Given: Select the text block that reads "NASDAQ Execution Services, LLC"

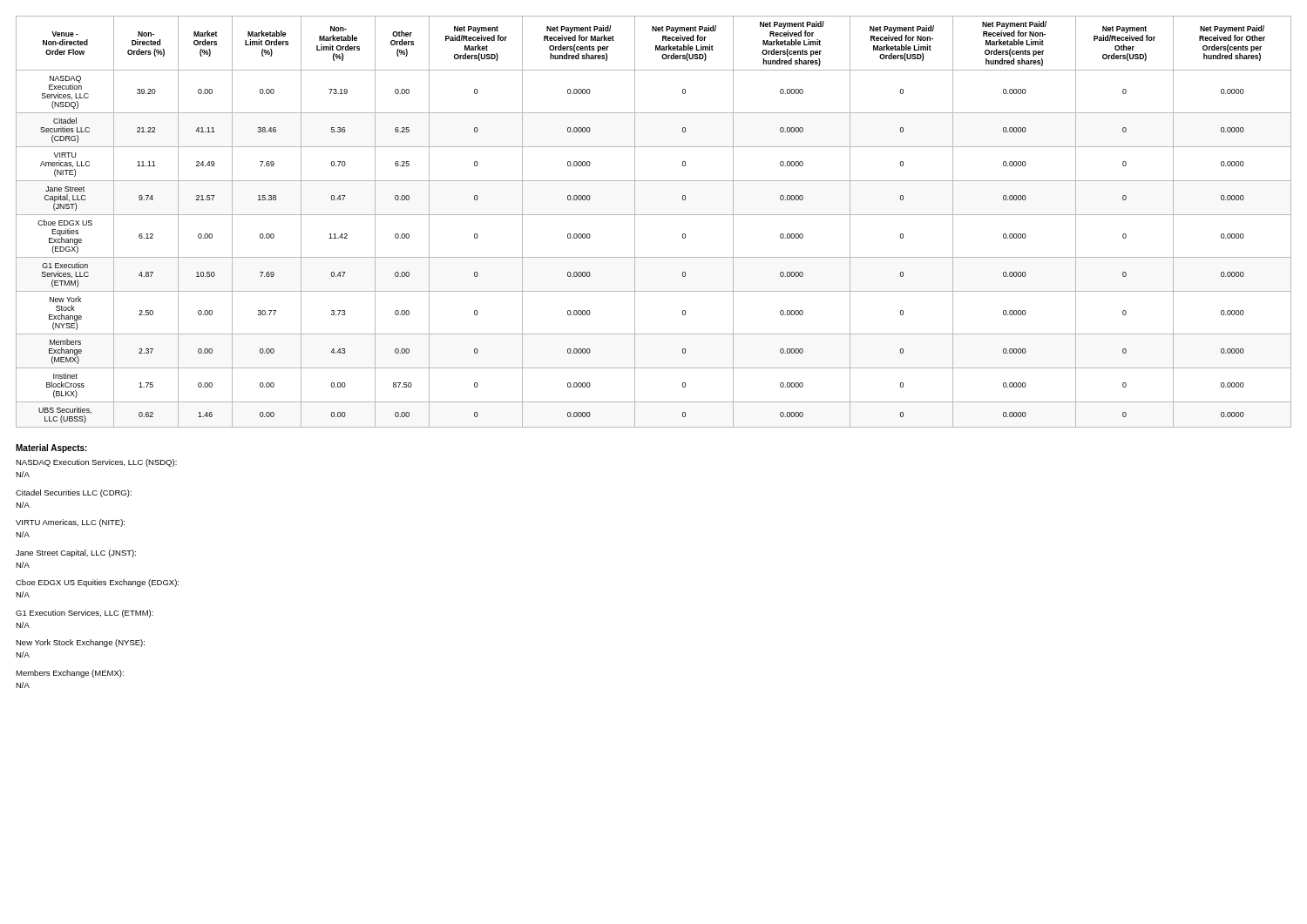Looking at the screenshot, I should click(x=96, y=468).
